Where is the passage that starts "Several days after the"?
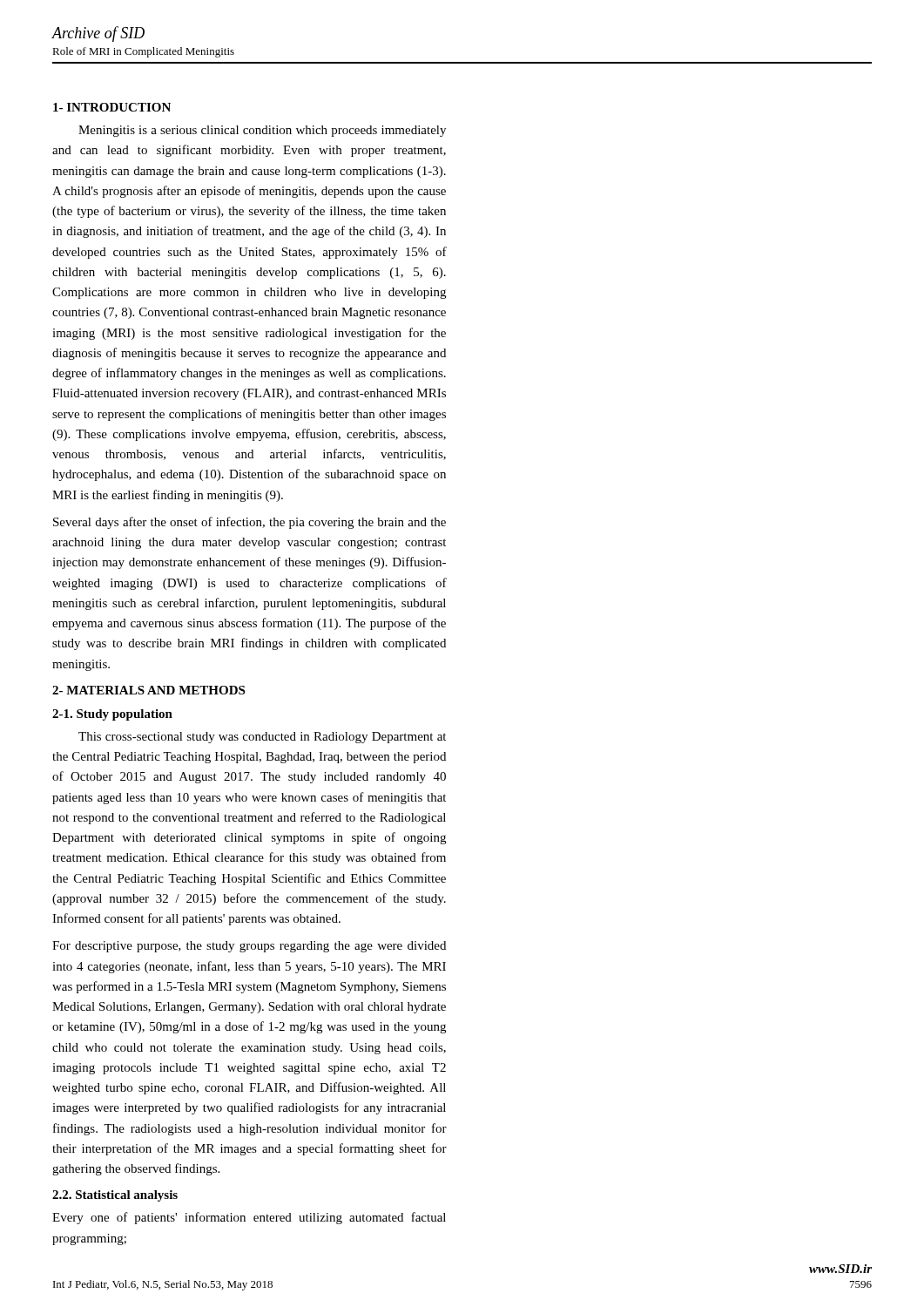Screen dimensions: 1307x924 pos(249,593)
